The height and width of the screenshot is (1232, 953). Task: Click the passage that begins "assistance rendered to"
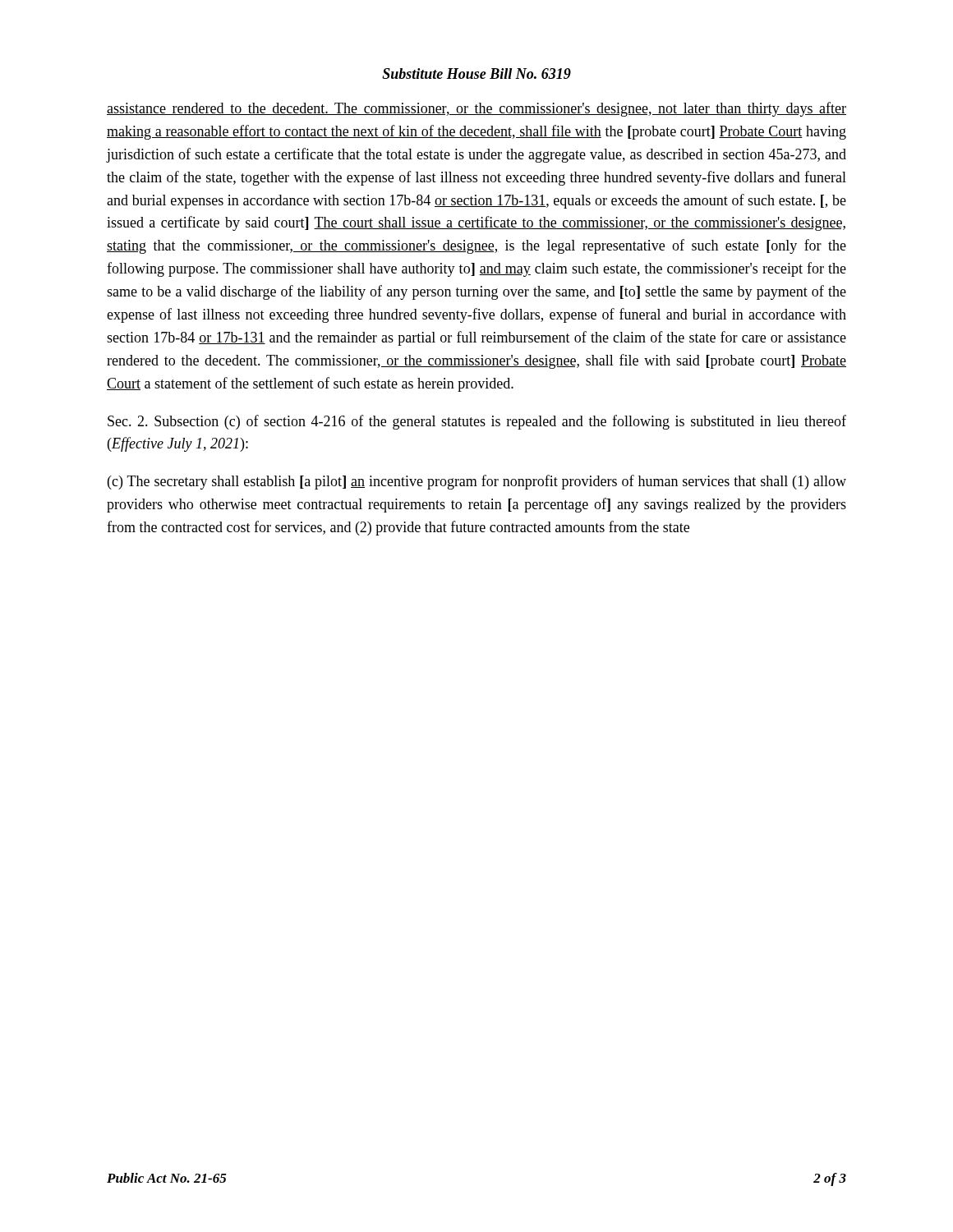click(476, 319)
